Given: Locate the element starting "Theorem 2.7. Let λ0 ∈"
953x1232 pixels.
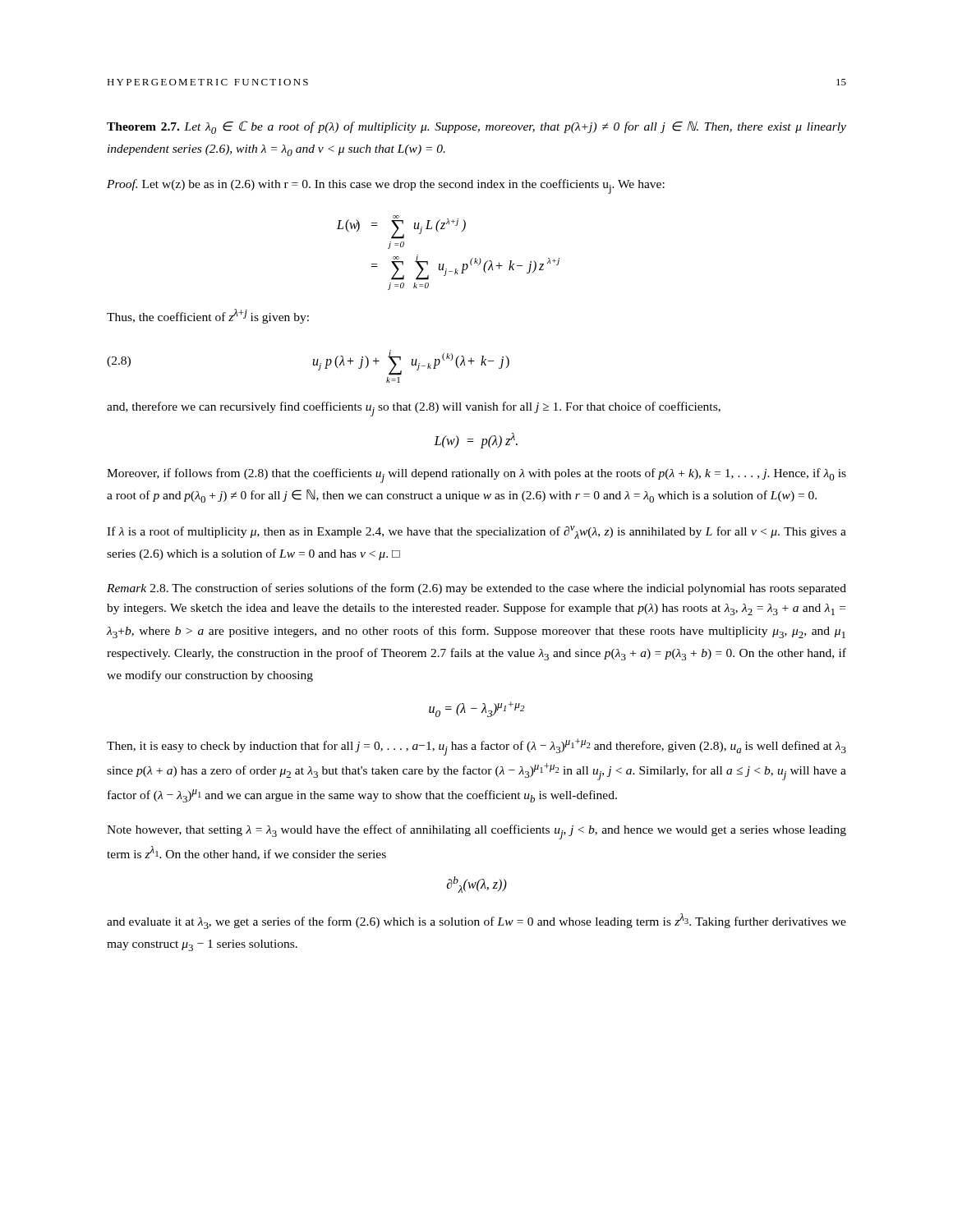Looking at the screenshot, I should (476, 139).
